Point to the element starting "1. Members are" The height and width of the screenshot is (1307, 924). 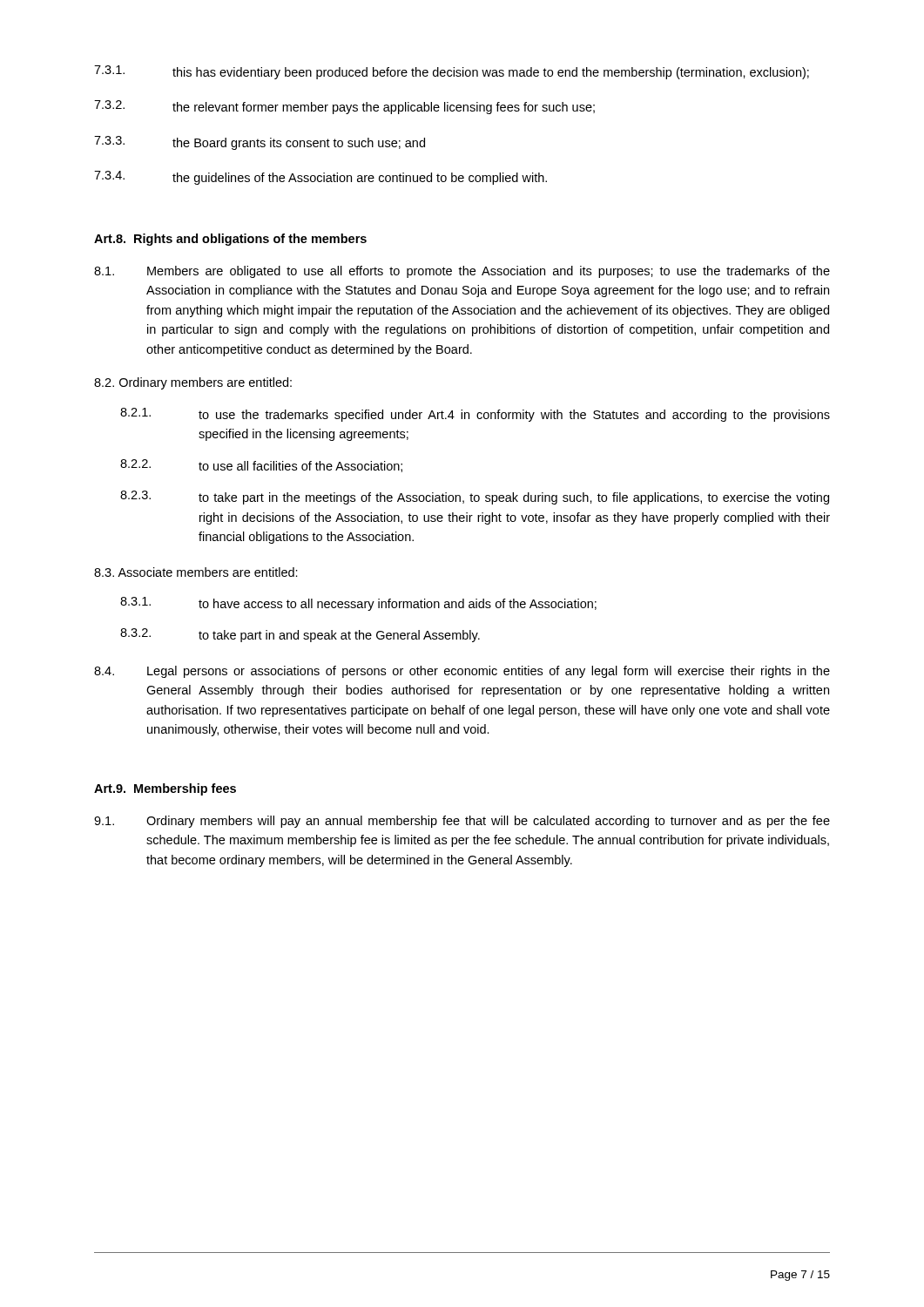462,310
